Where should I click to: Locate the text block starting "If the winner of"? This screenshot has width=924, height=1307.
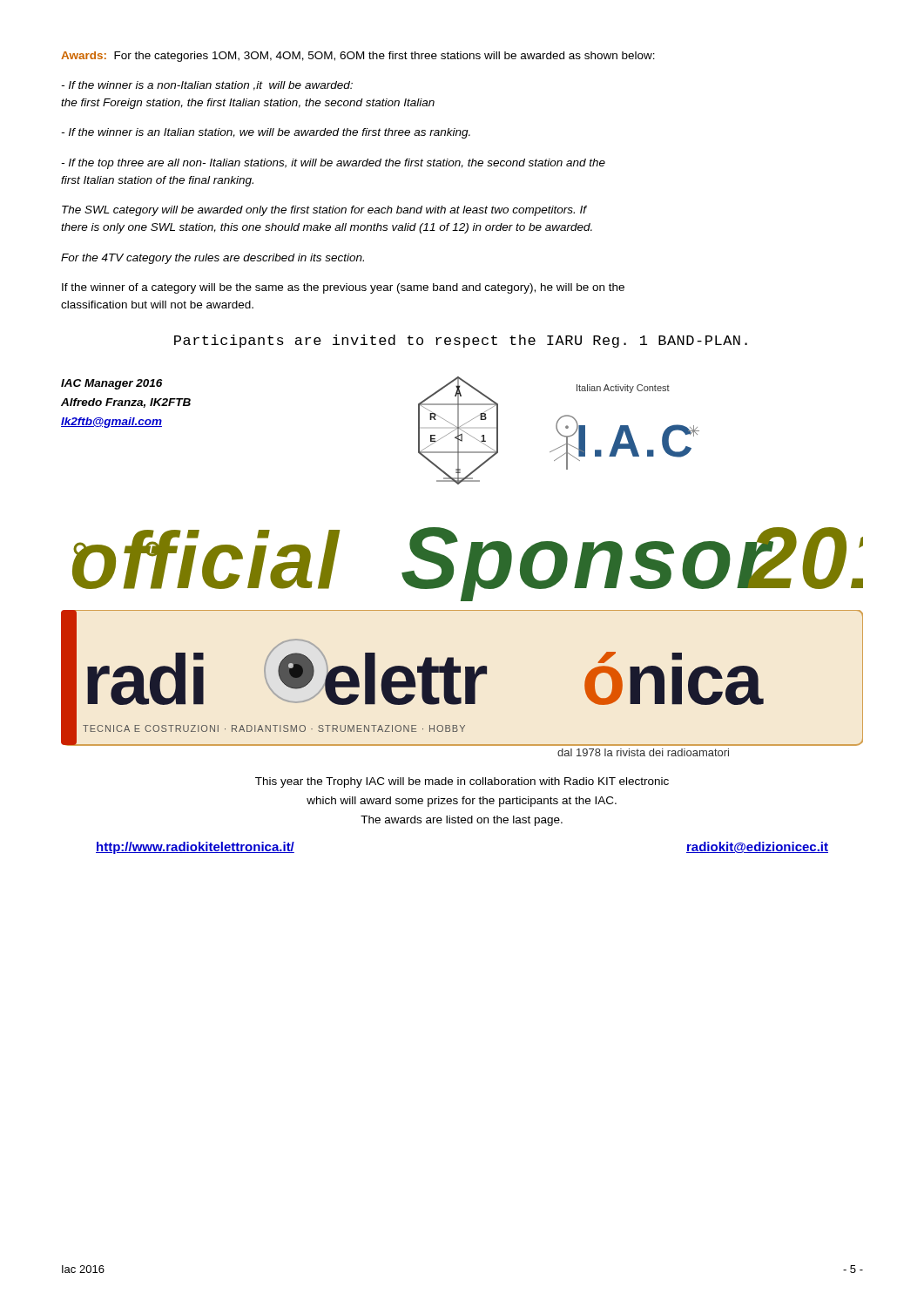pyautogui.click(x=343, y=296)
